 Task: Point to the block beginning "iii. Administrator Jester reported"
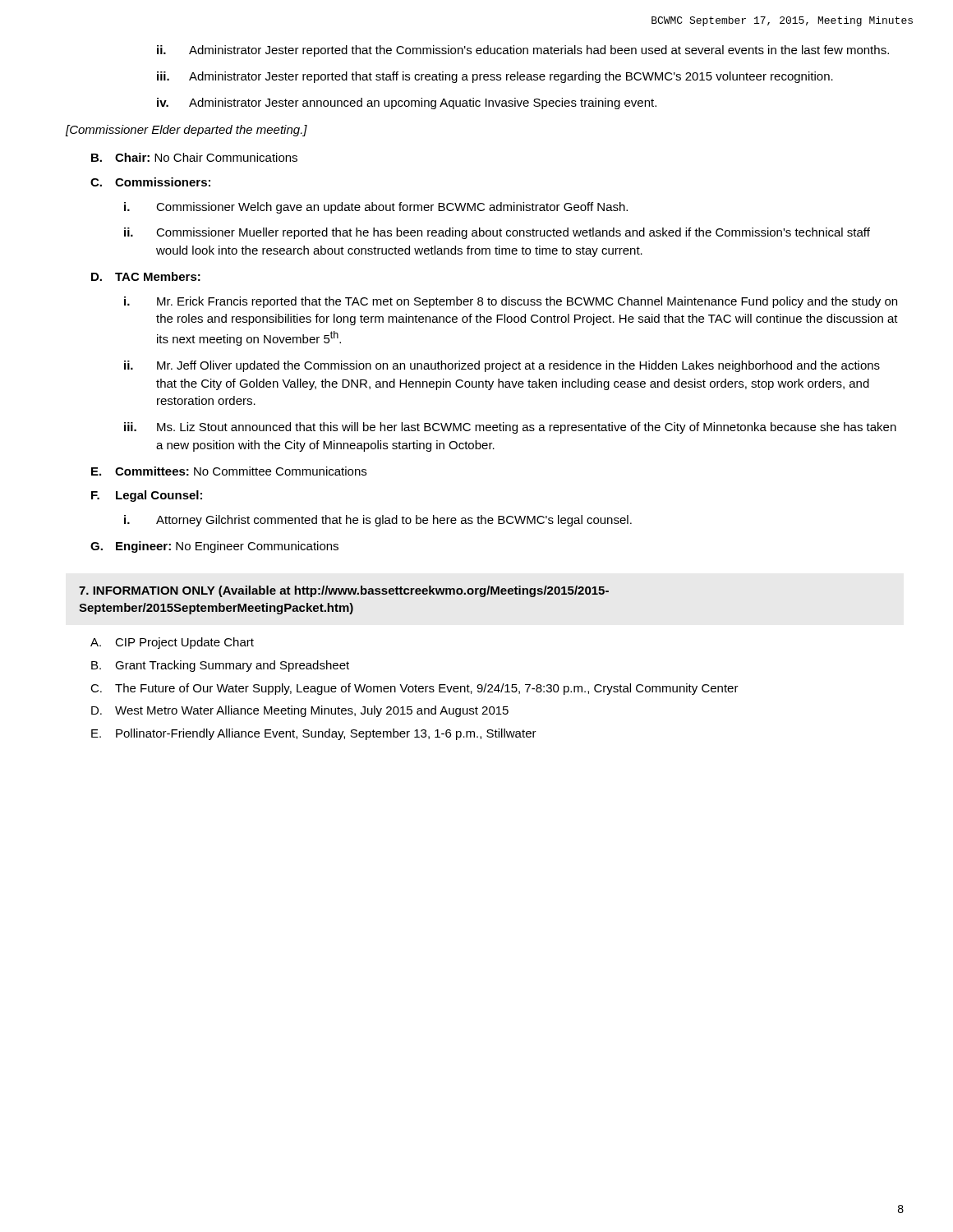[526, 76]
